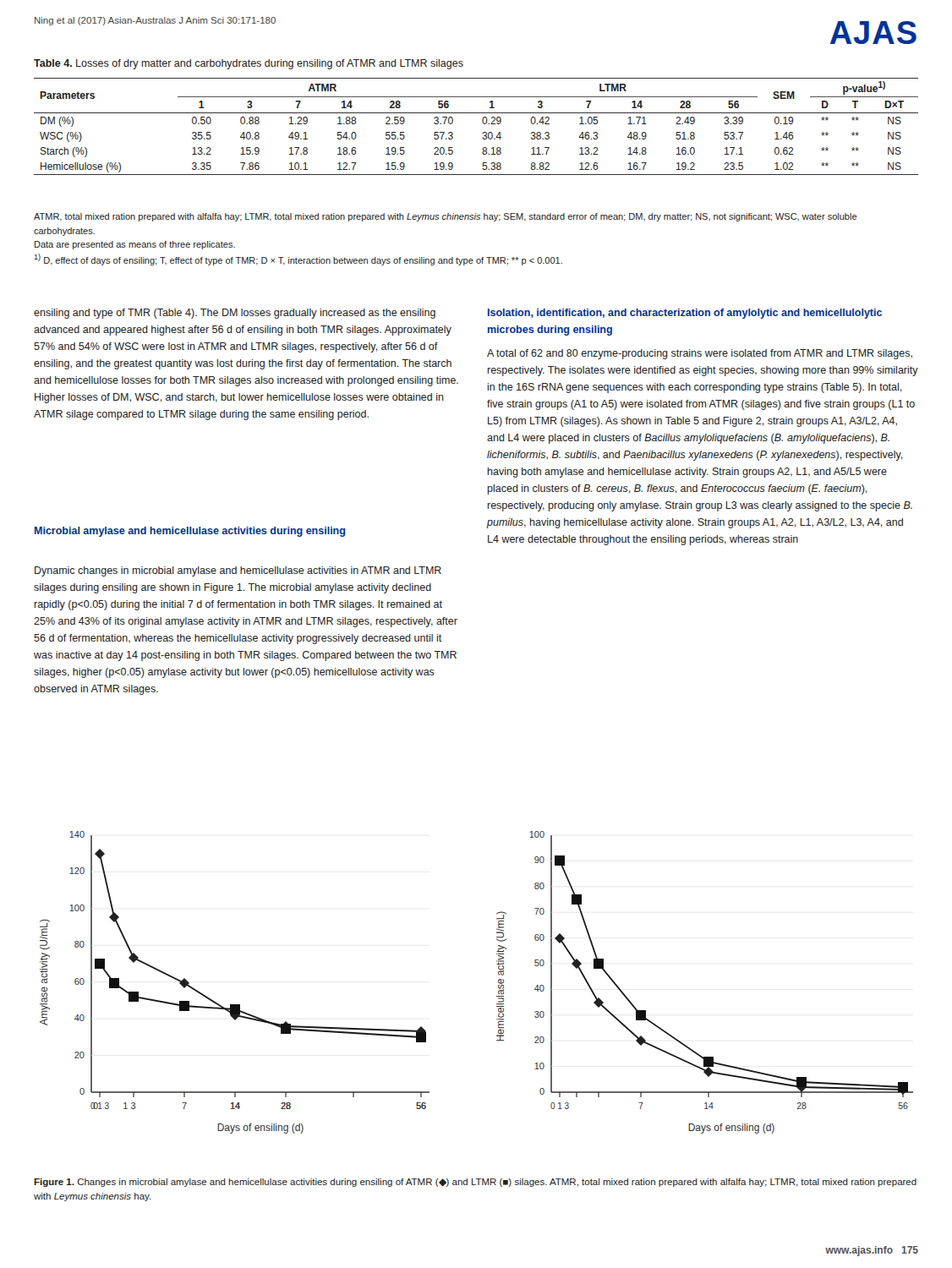The height and width of the screenshot is (1268, 952).
Task: Select the table that reads "Starch (%)"
Action: pyautogui.click(x=476, y=126)
